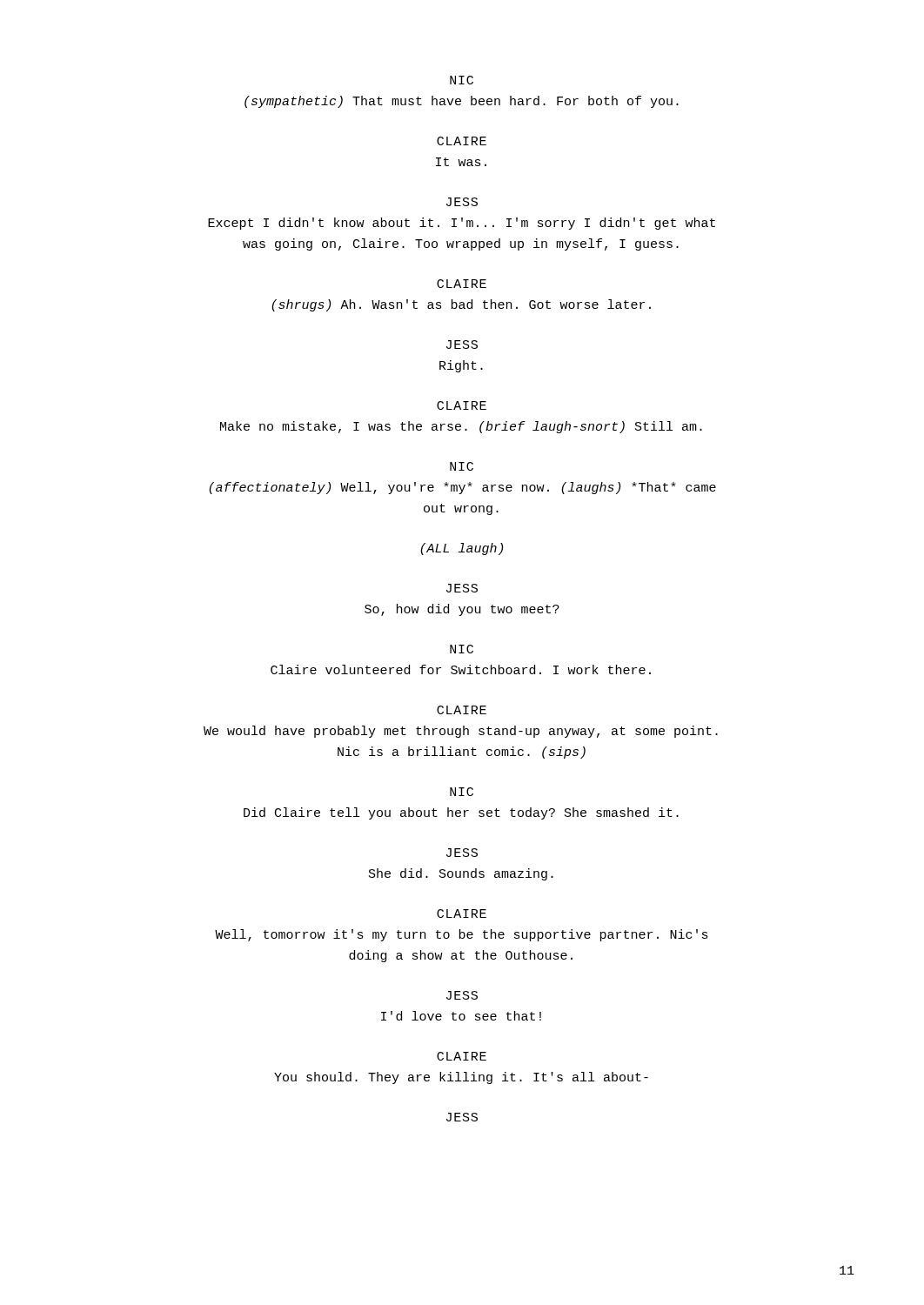The width and height of the screenshot is (924, 1305).
Task: Point to the block beginning "NIC (sympathetic) That must have been hard. For"
Action: pyautogui.click(x=462, y=92)
